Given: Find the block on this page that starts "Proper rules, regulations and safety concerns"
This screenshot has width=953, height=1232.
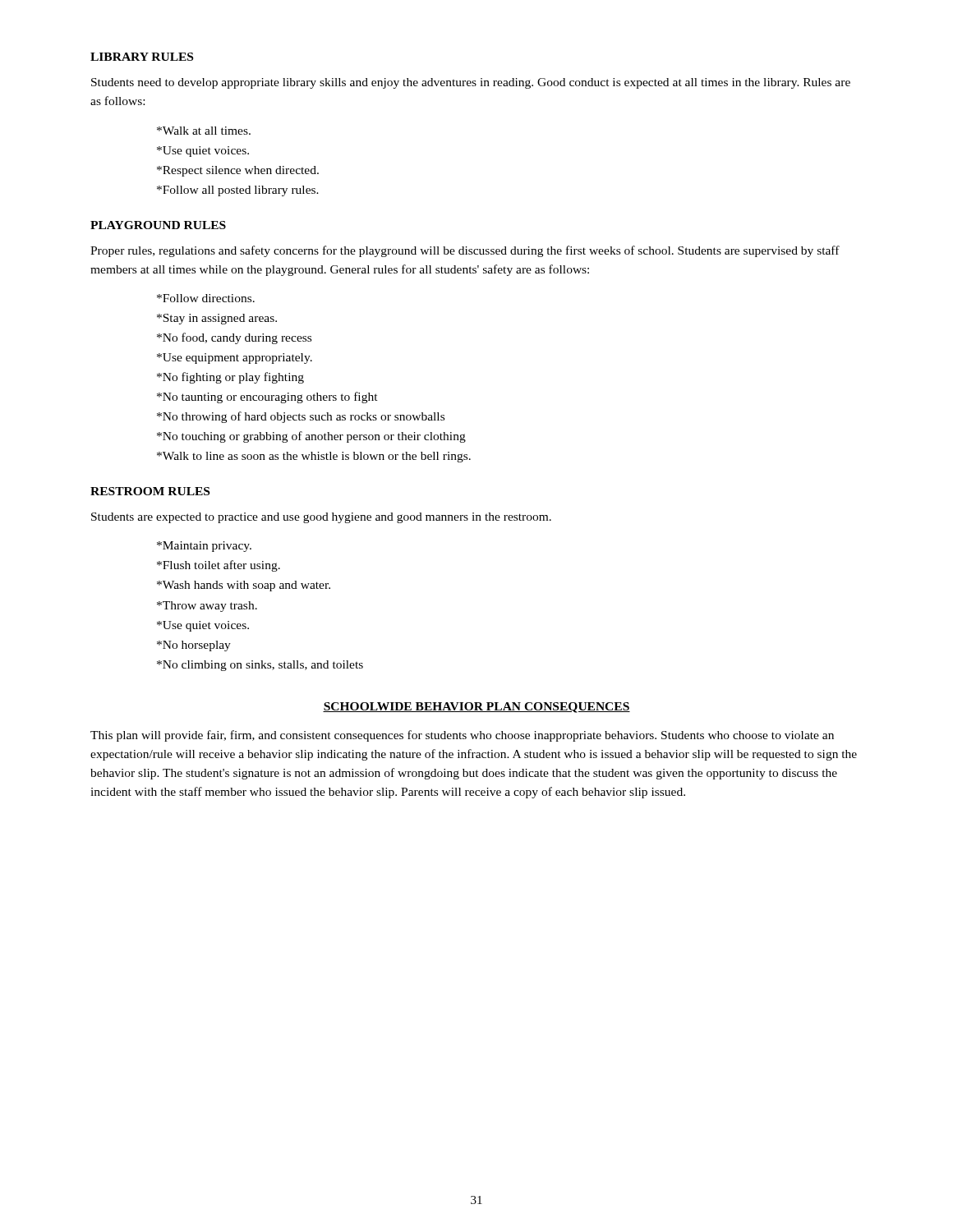Looking at the screenshot, I should coord(465,259).
